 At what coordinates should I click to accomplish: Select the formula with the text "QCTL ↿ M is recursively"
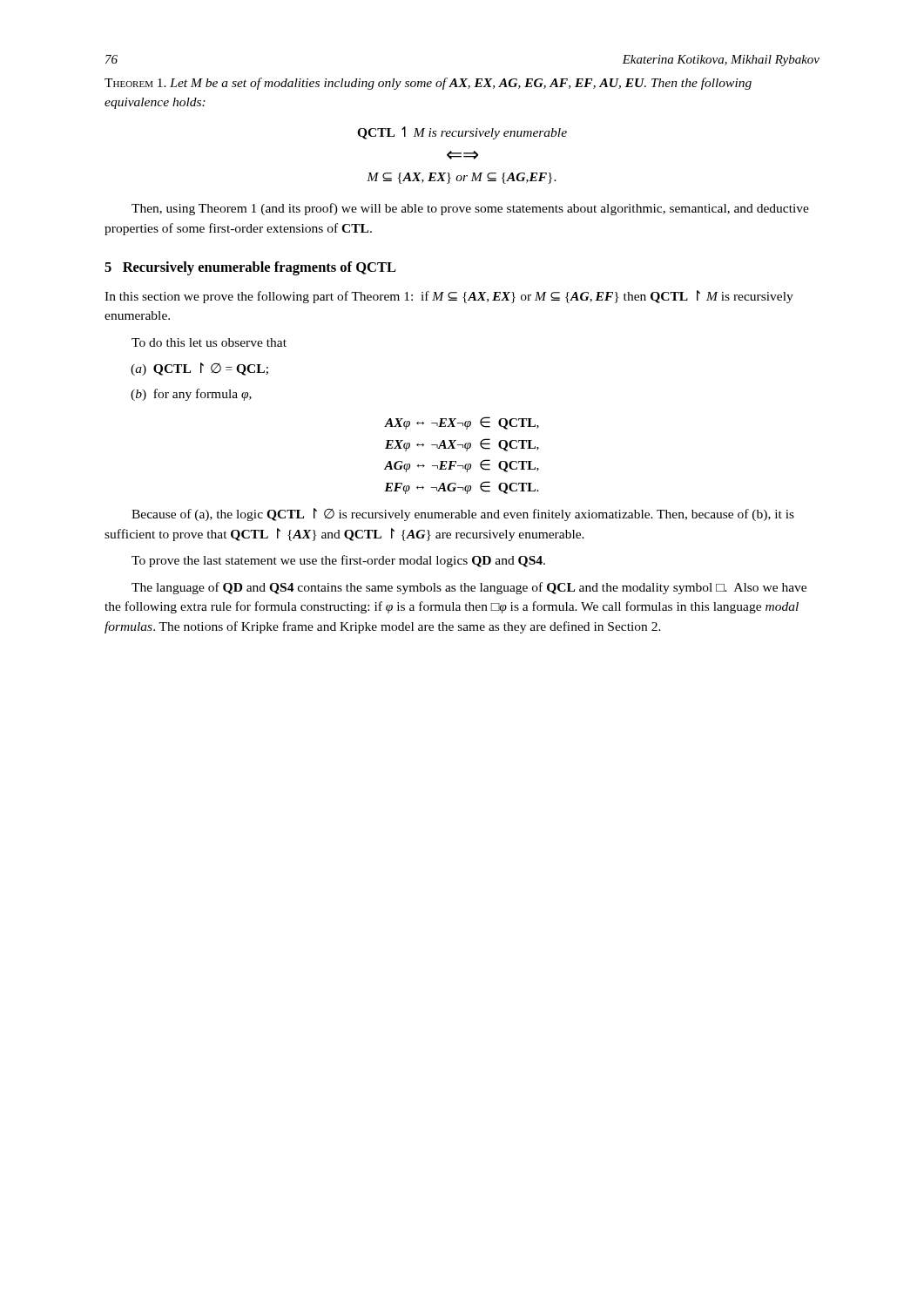(462, 155)
